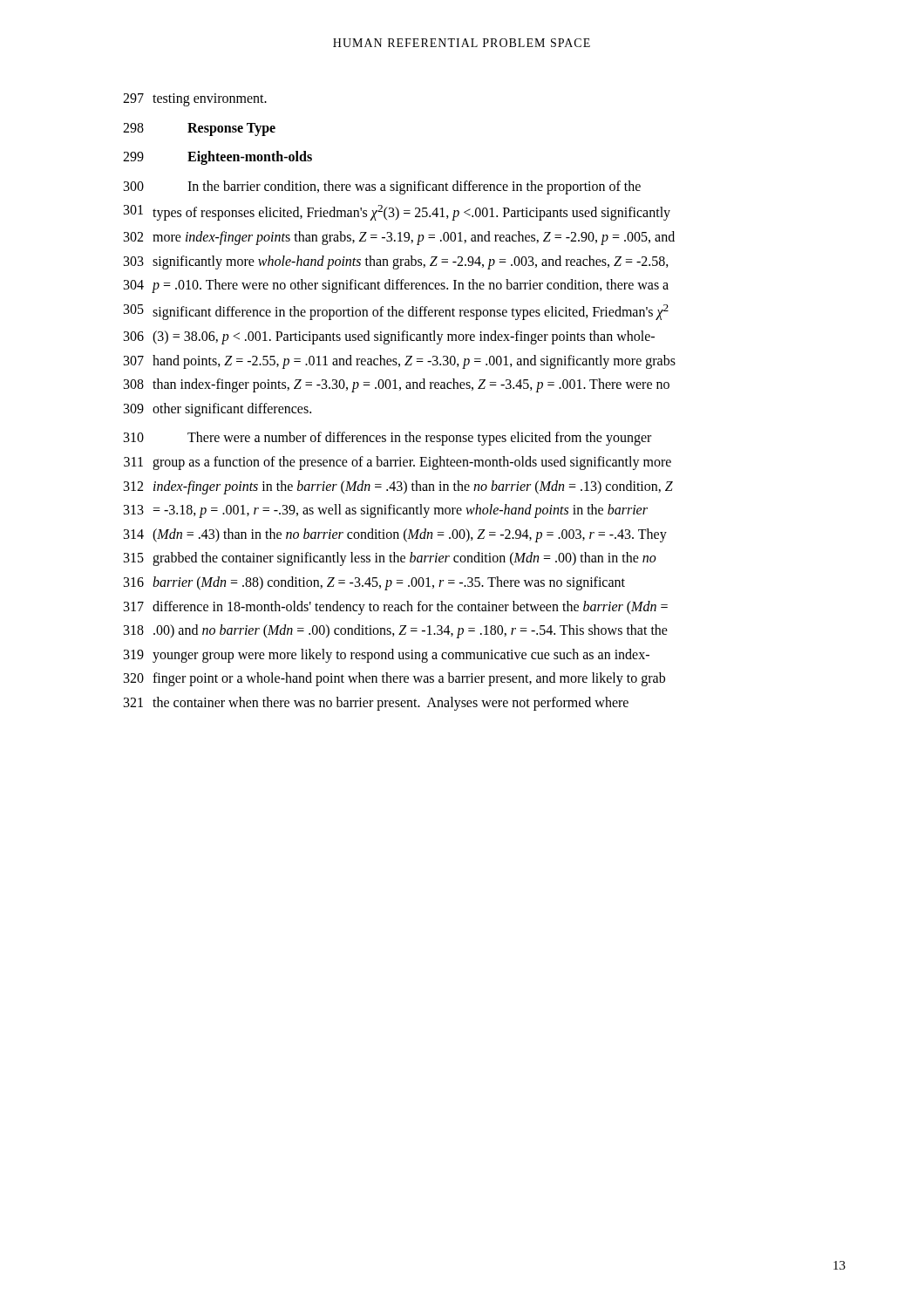Viewport: 924px width, 1308px height.
Task: Locate the block starting "314 (Mdn ="
Action: click(x=471, y=534)
